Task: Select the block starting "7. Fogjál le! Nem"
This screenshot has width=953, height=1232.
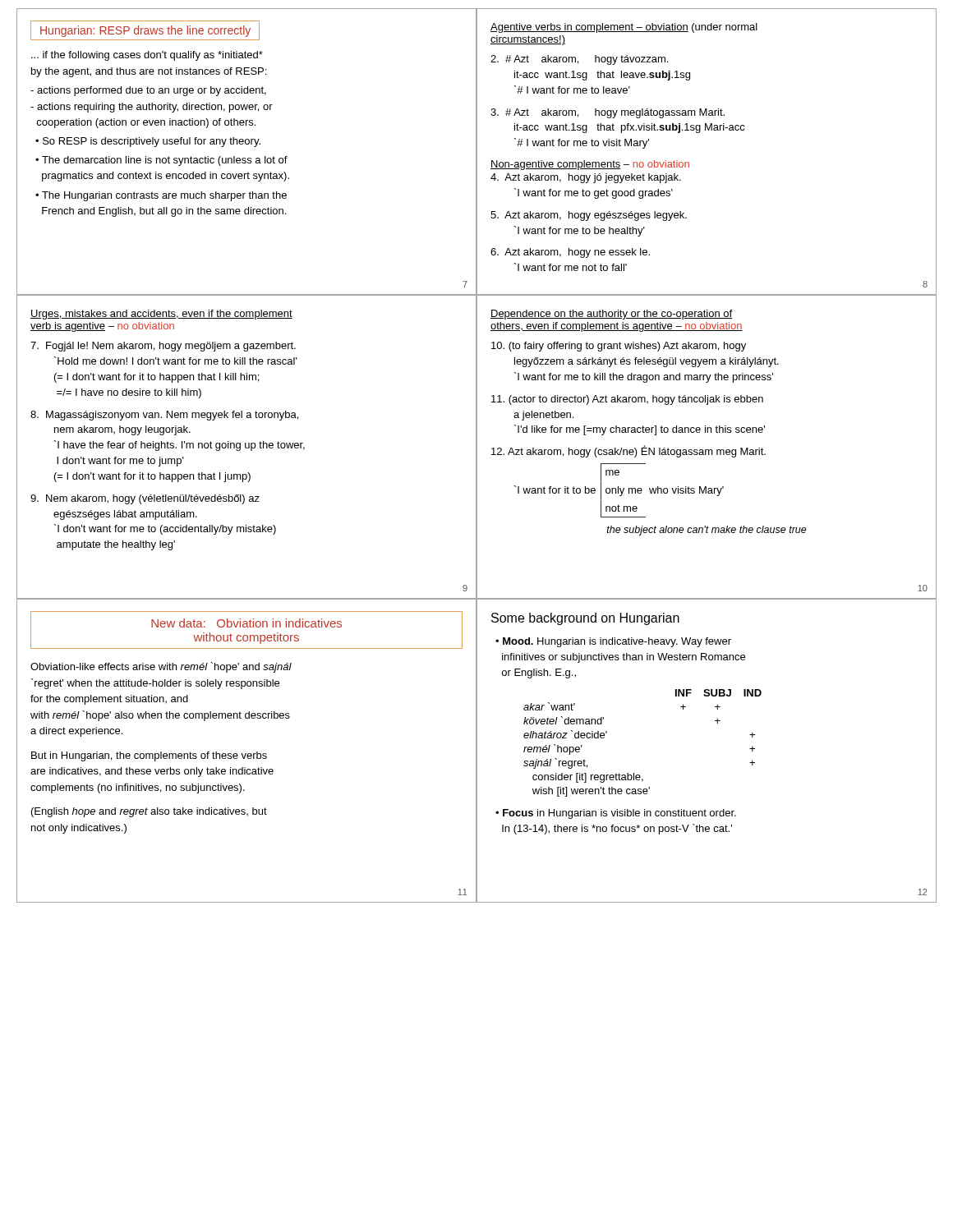Action: pos(246,370)
